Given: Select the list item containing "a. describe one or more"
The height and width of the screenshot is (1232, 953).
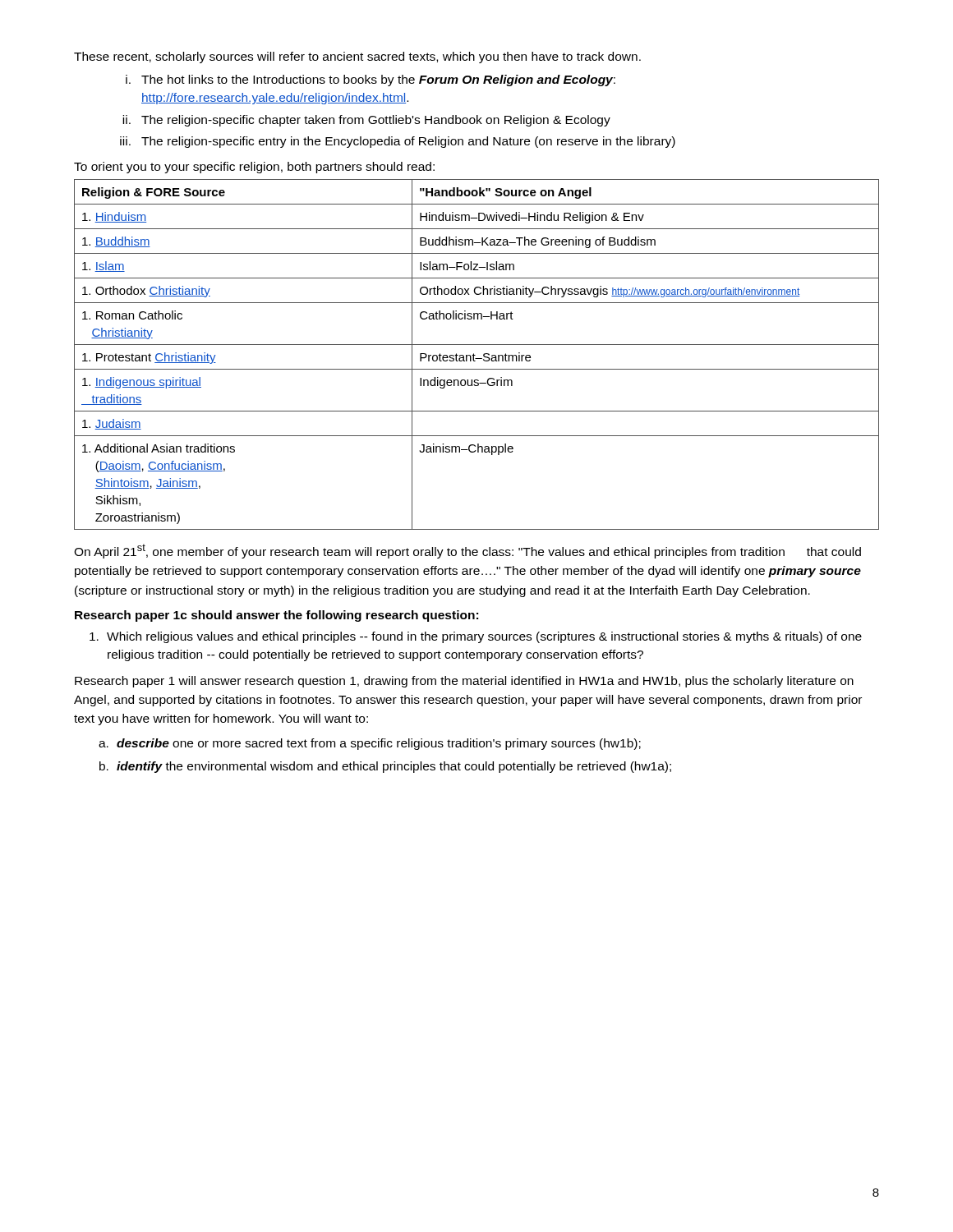Looking at the screenshot, I should (x=489, y=744).
